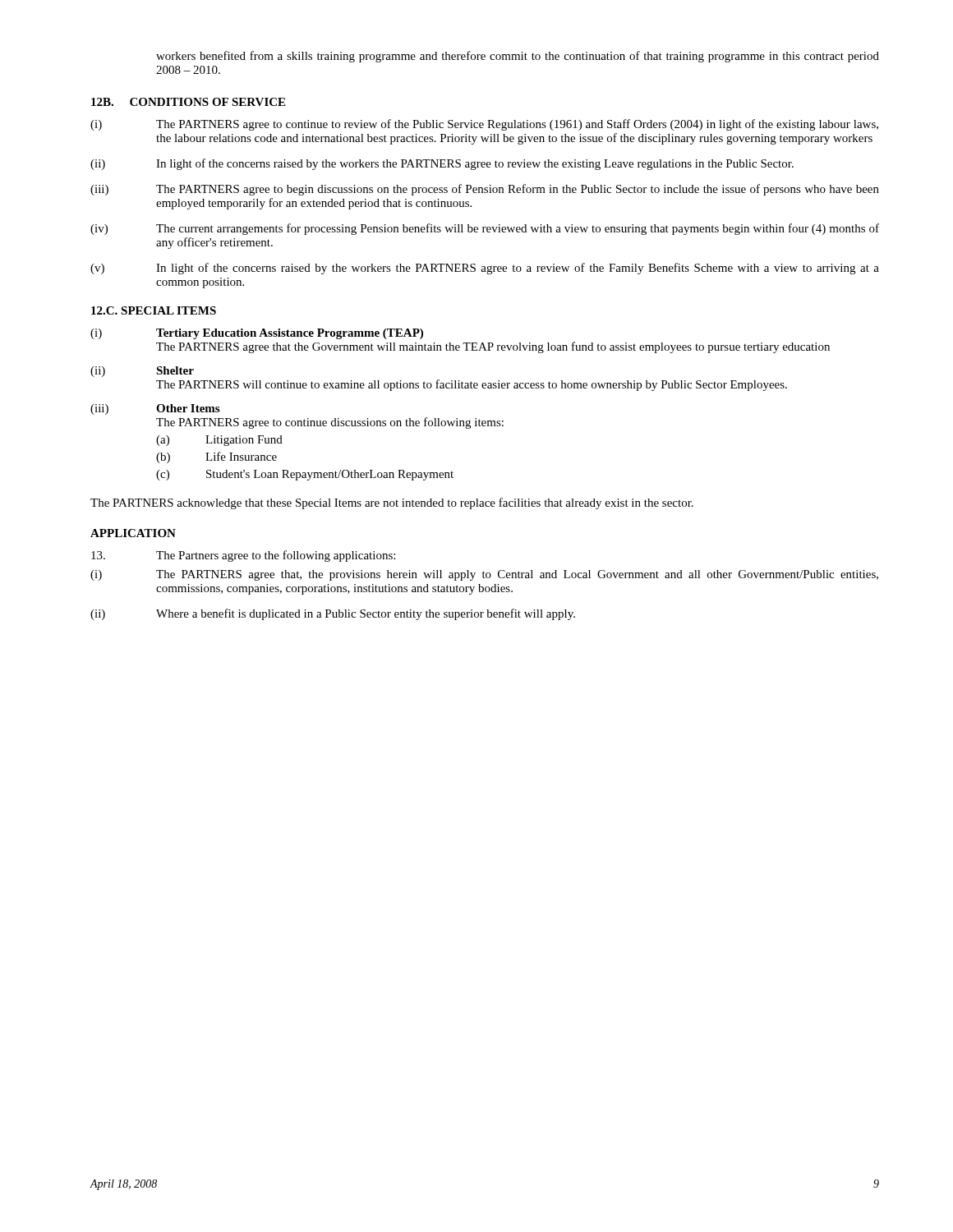
Task: Where is the passage that starts "(iii) Other Items The PARTNERS"?
Action: tap(155, 409)
